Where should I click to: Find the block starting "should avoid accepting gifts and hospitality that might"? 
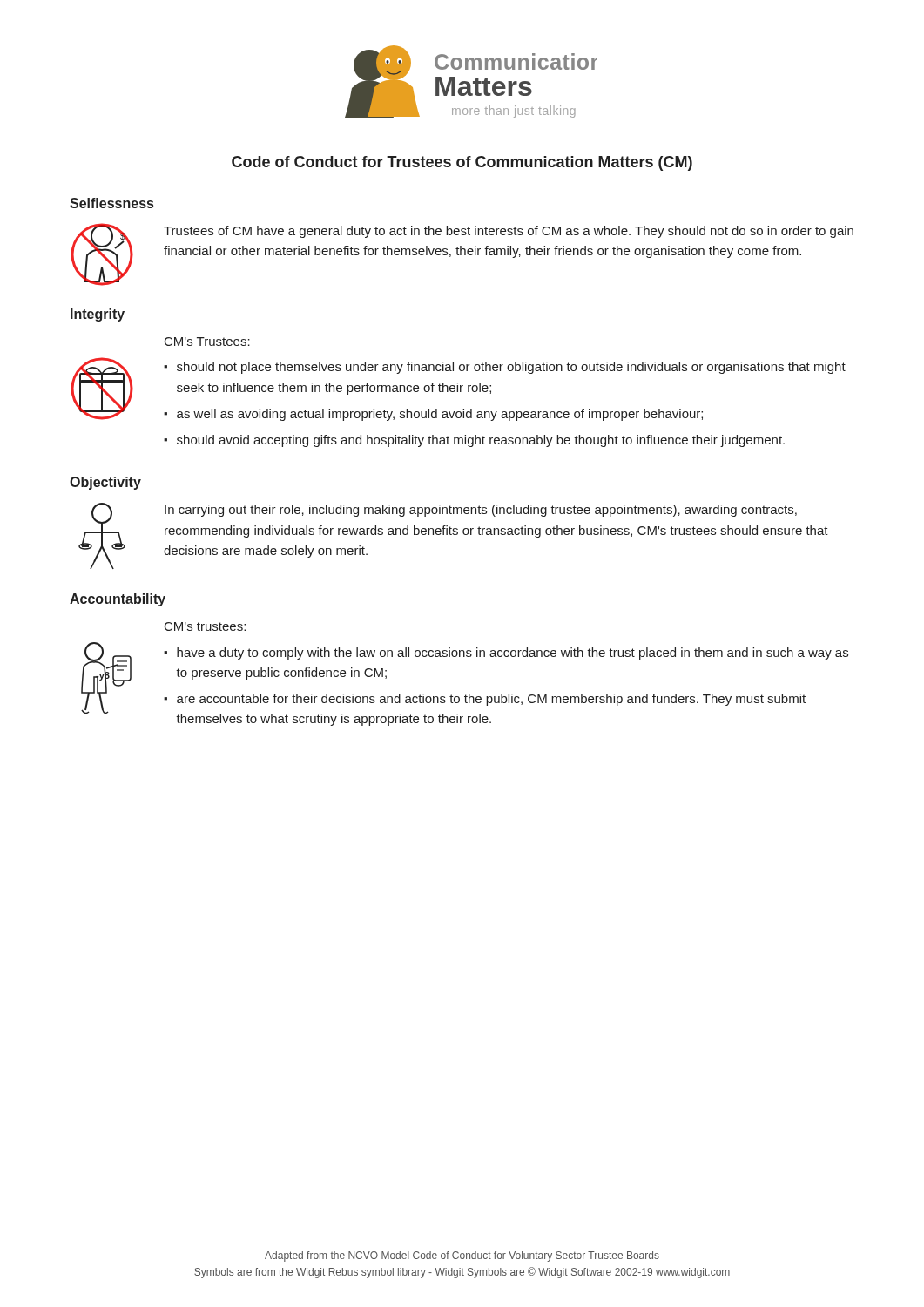pos(481,440)
